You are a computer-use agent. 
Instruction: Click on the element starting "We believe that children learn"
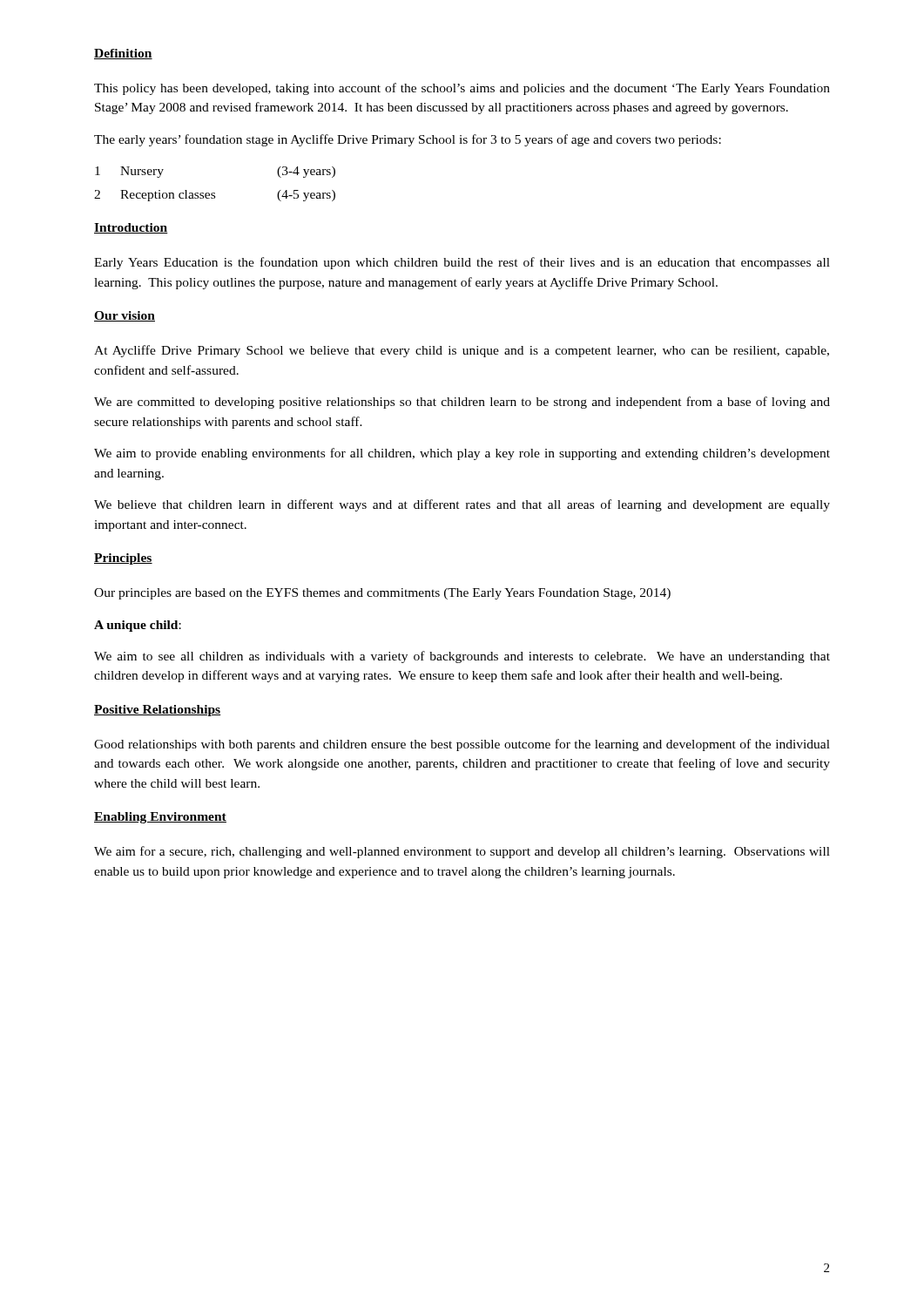coord(462,514)
